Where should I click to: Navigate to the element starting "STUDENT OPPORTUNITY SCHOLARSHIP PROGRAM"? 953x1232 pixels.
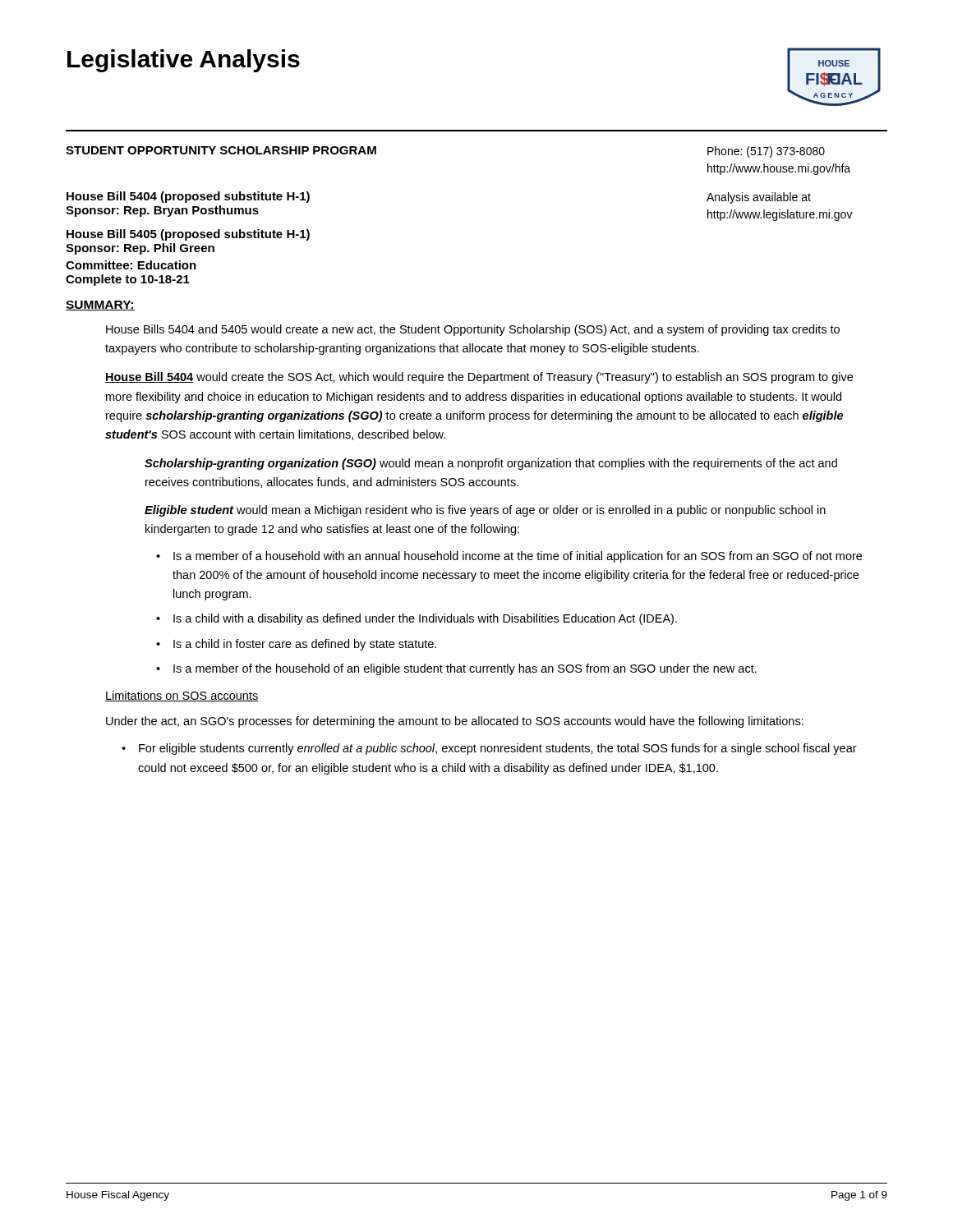pos(374,150)
